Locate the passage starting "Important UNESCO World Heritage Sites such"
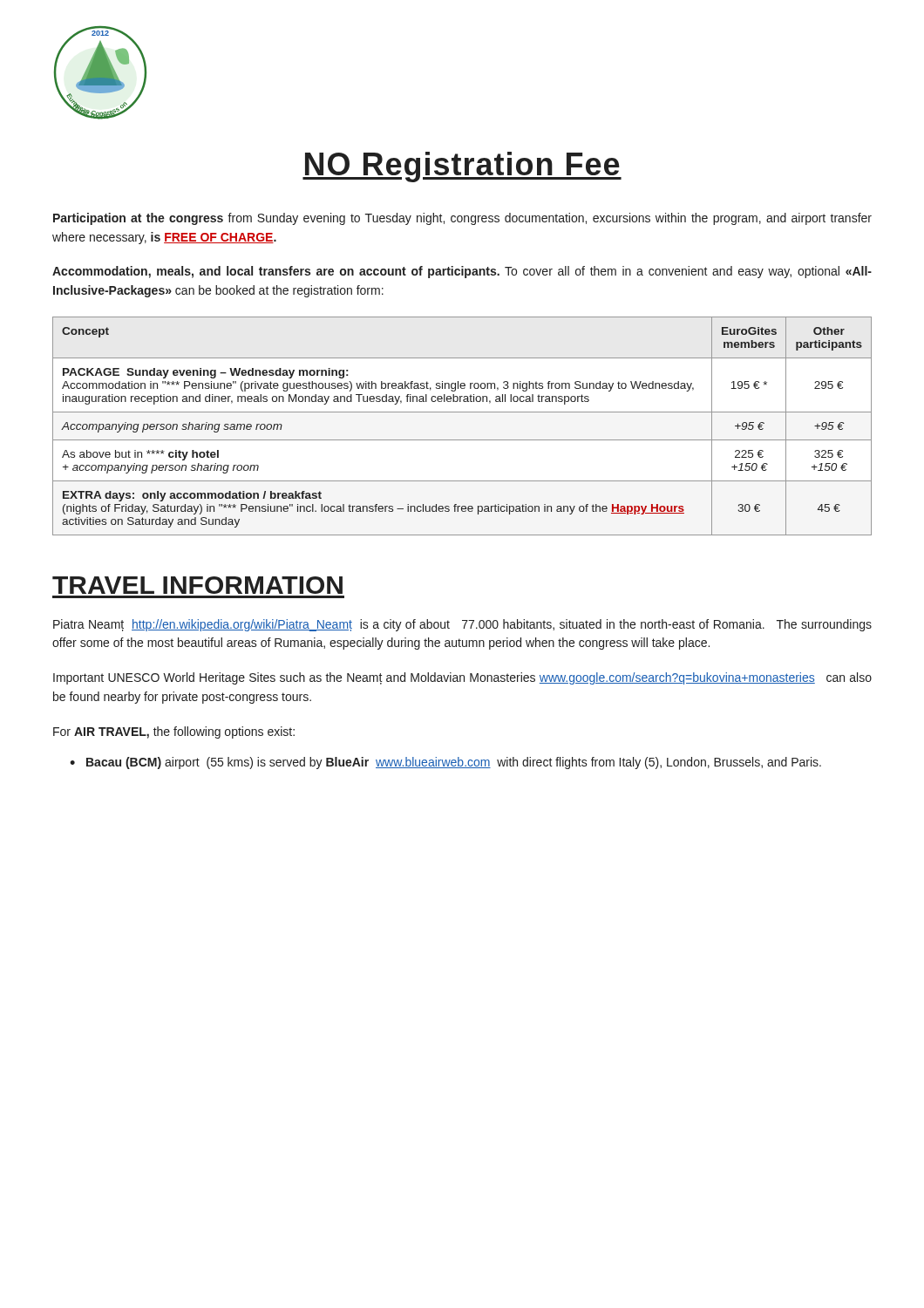924x1308 pixels. [462, 687]
